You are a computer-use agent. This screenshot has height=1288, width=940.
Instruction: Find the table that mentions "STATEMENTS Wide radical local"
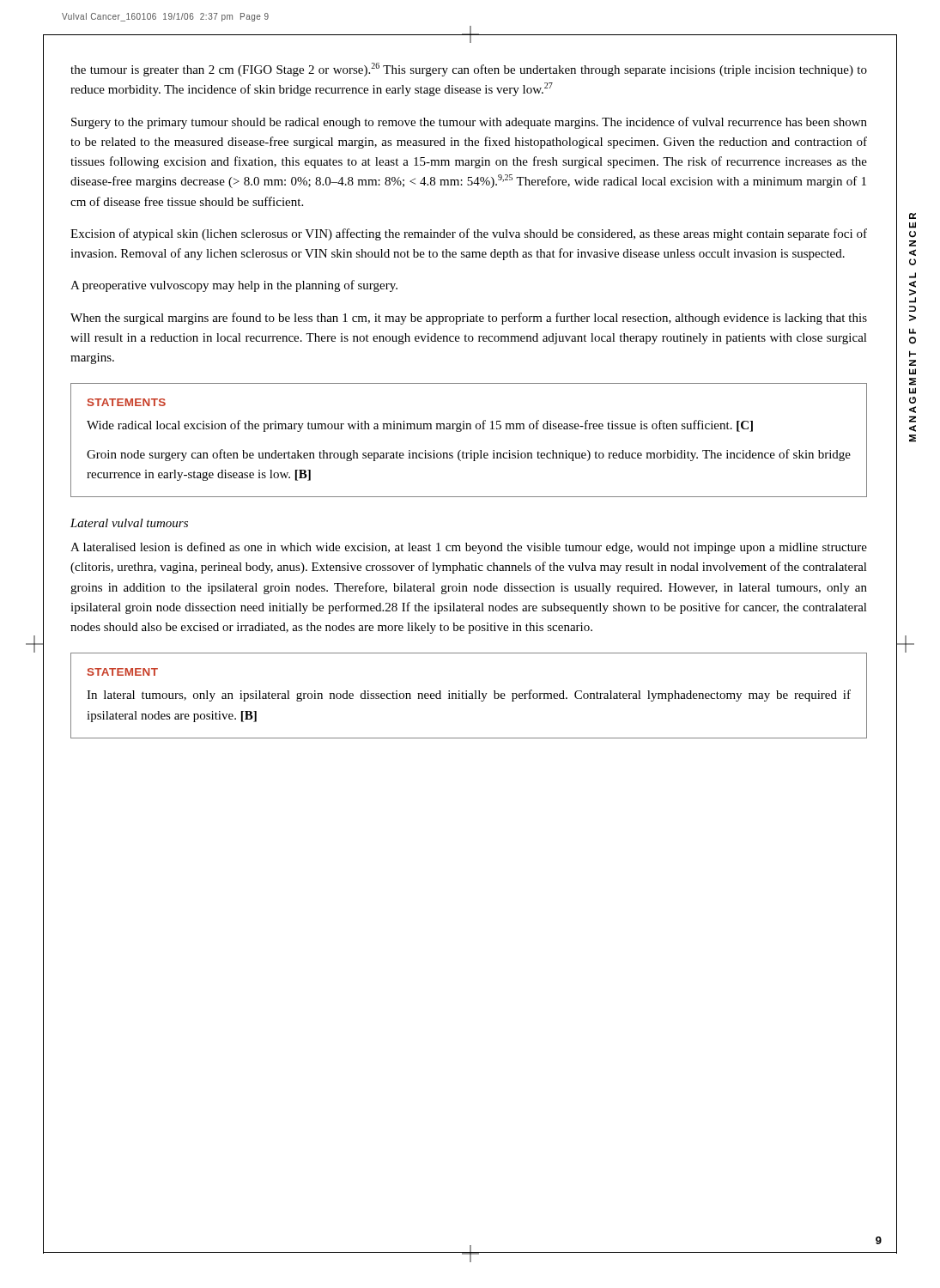click(469, 440)
